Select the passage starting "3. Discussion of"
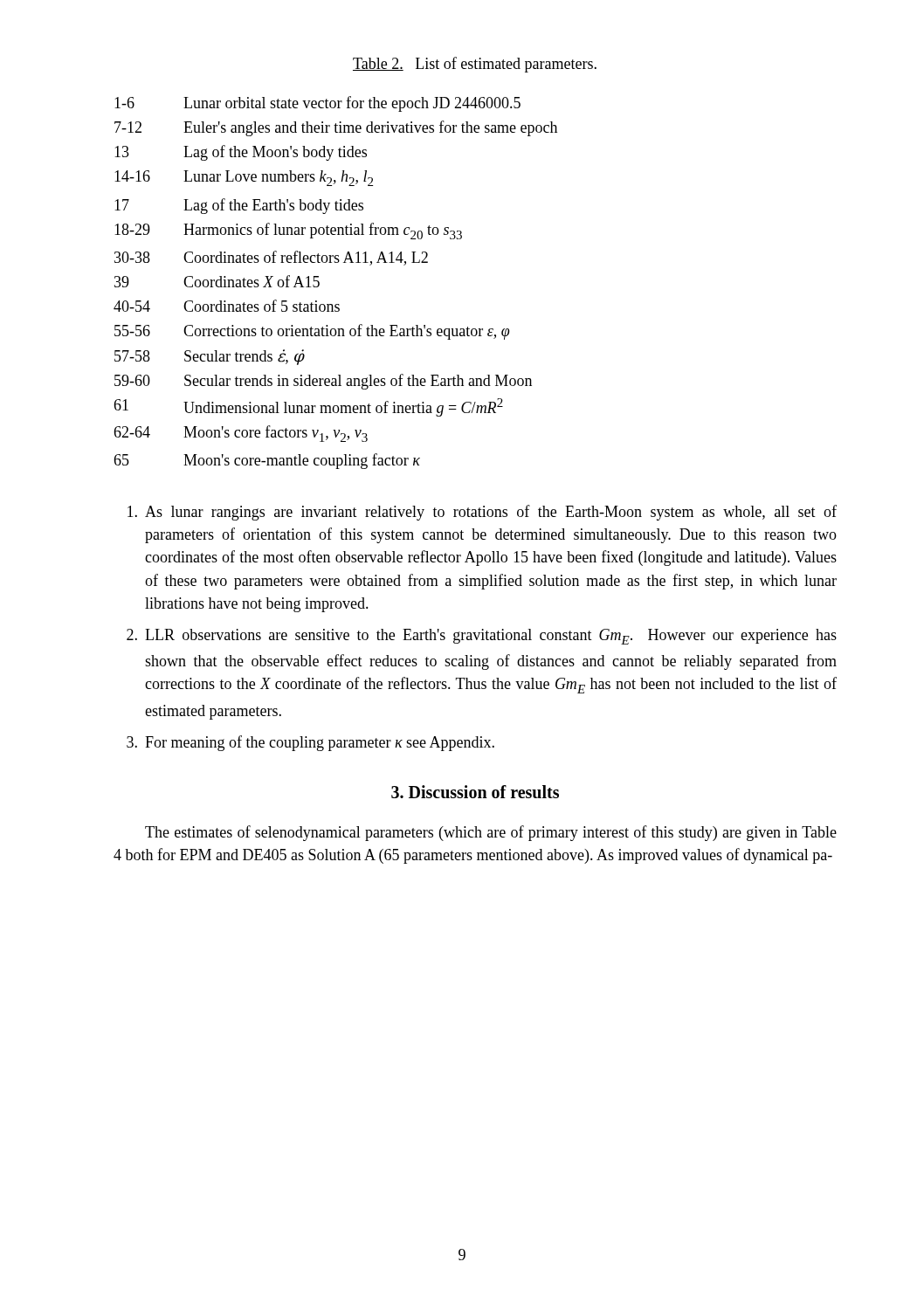Screen dimensions: 1310x924 (x=475, y=792)
